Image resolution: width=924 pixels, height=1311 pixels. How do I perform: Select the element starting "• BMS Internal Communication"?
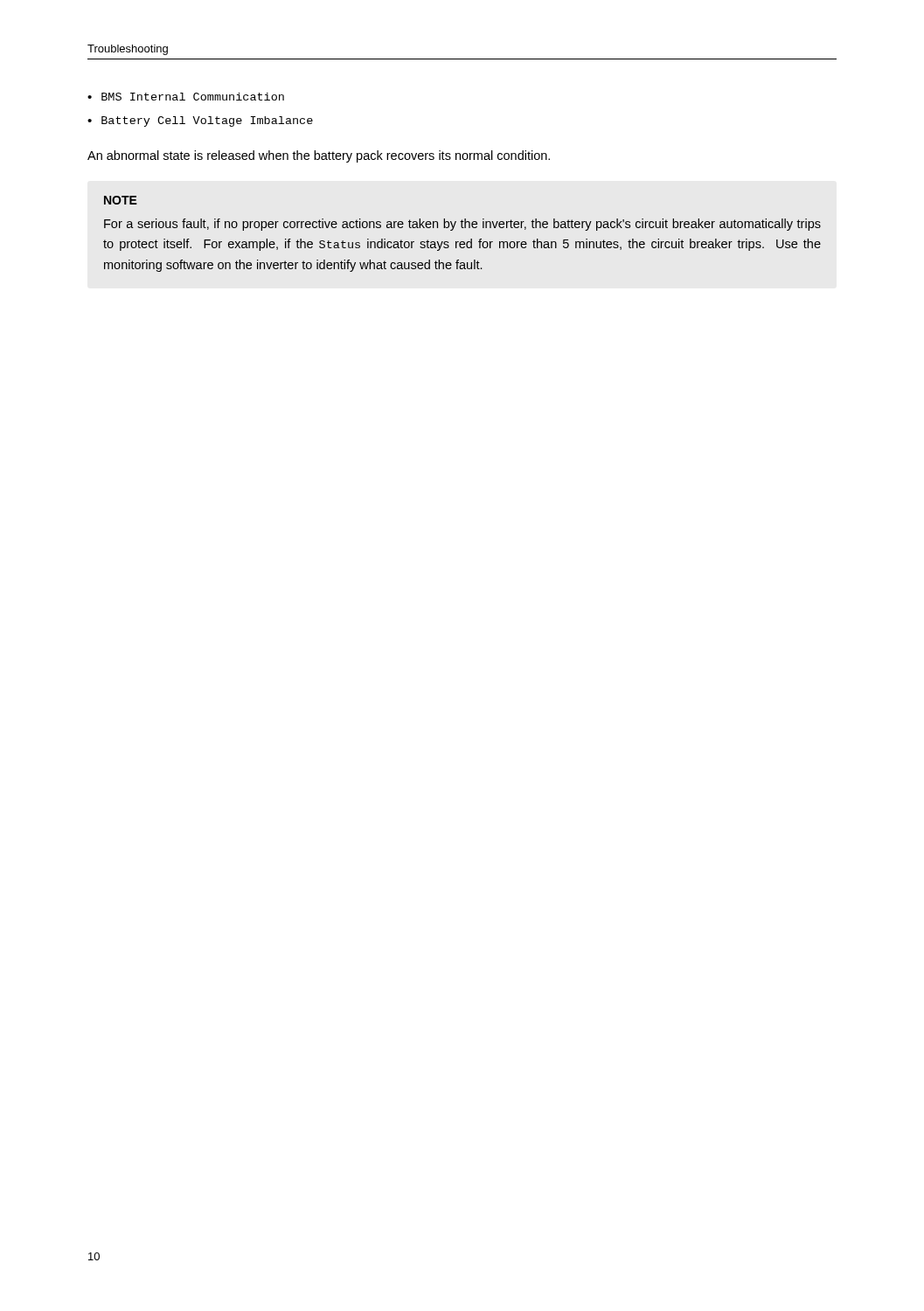coord(186,97)
